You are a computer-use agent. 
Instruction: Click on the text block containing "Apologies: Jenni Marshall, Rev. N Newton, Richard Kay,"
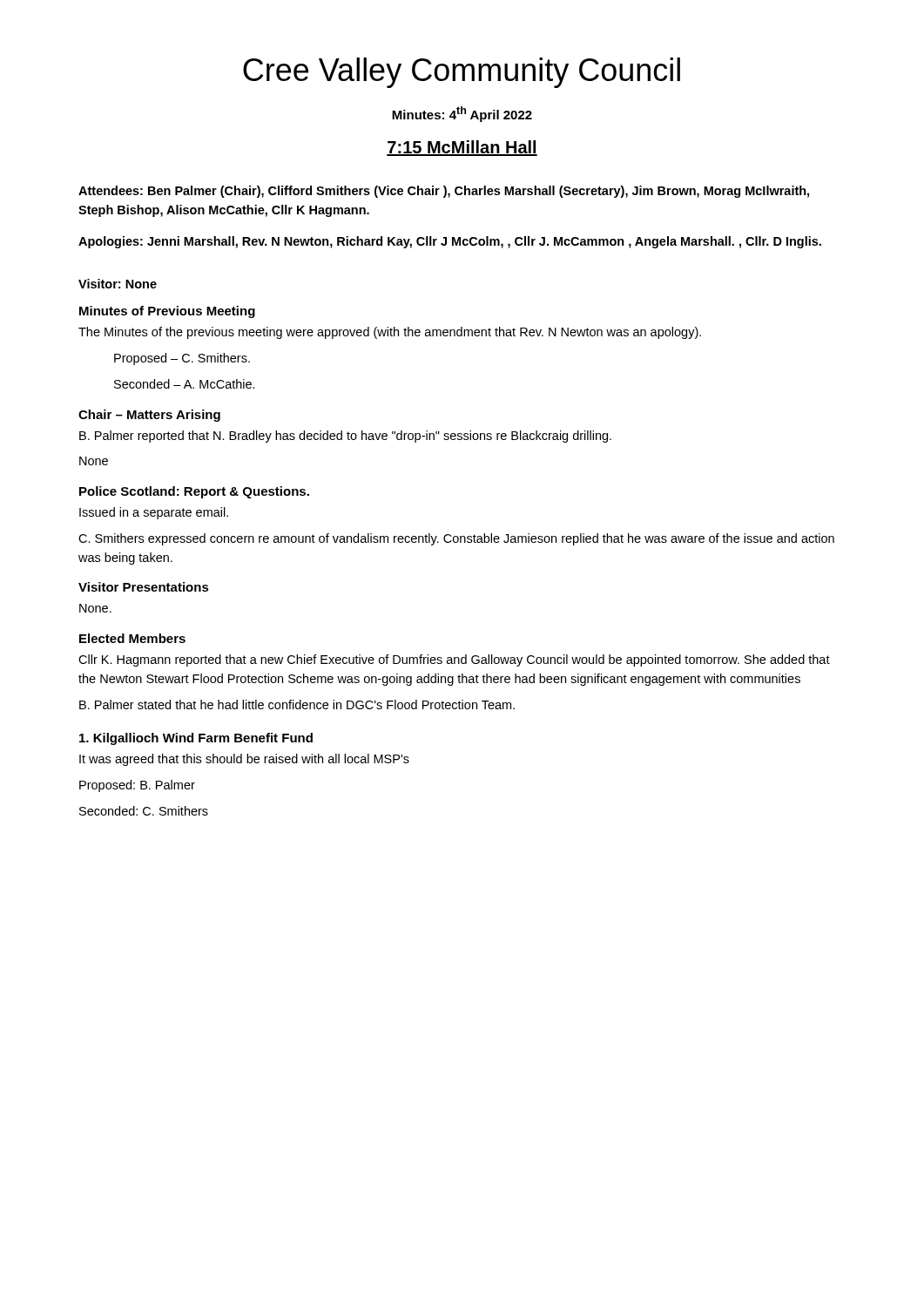pyautogui.click(x=450, y=241)
